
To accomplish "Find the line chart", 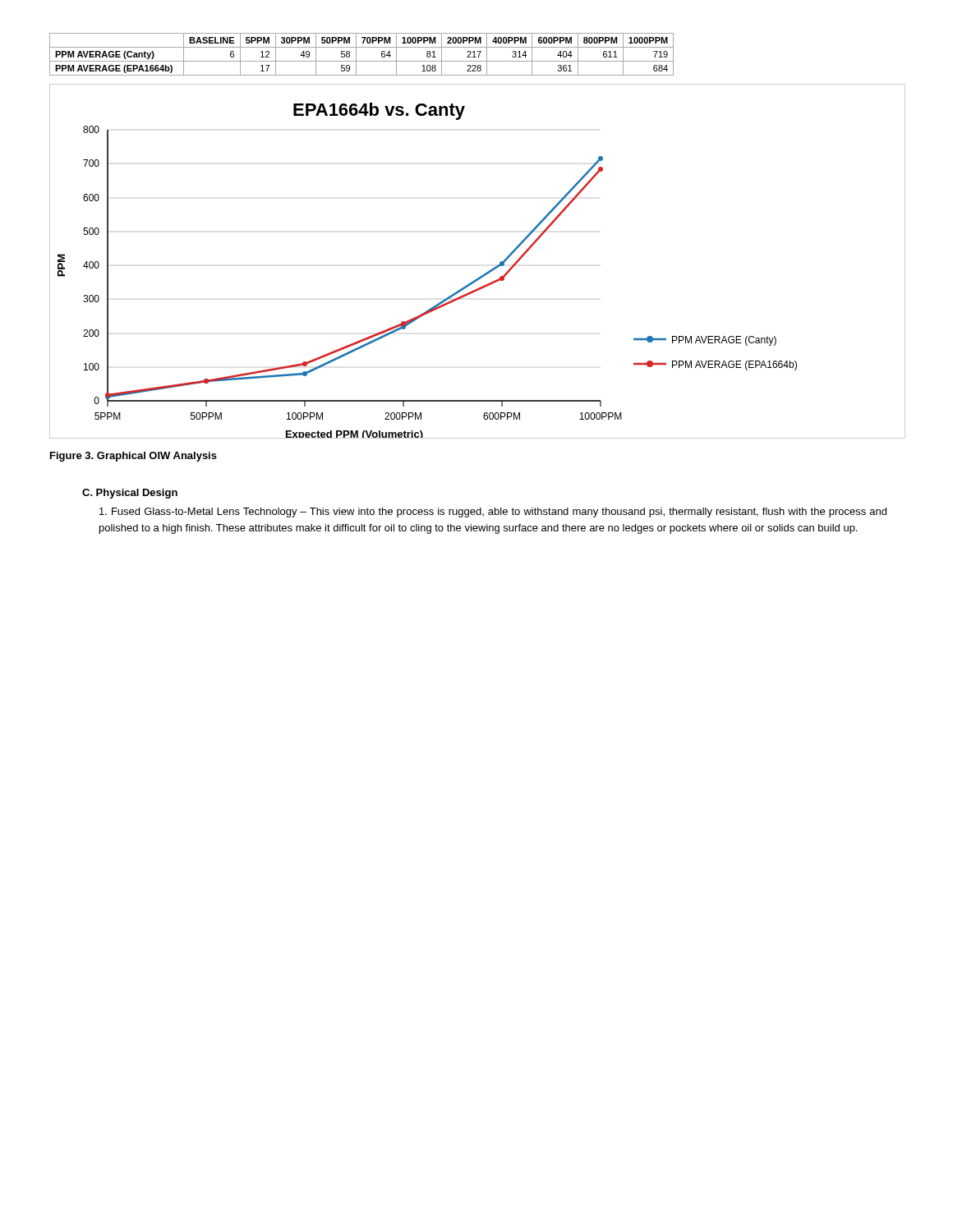I will pyautogui.click(x=476, y=262).
